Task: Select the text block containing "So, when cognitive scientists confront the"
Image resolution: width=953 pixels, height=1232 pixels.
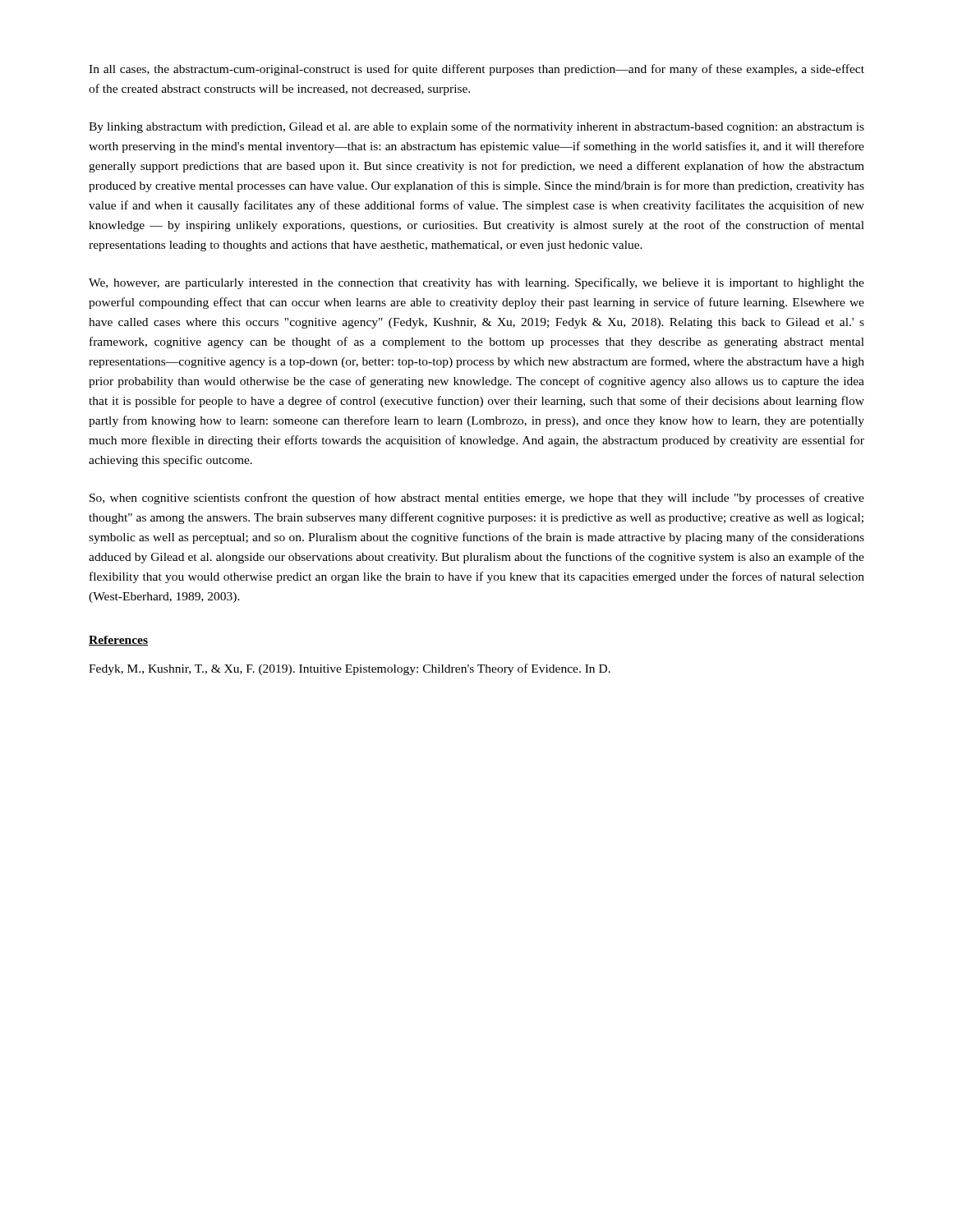Action: (x=476, y=547)
